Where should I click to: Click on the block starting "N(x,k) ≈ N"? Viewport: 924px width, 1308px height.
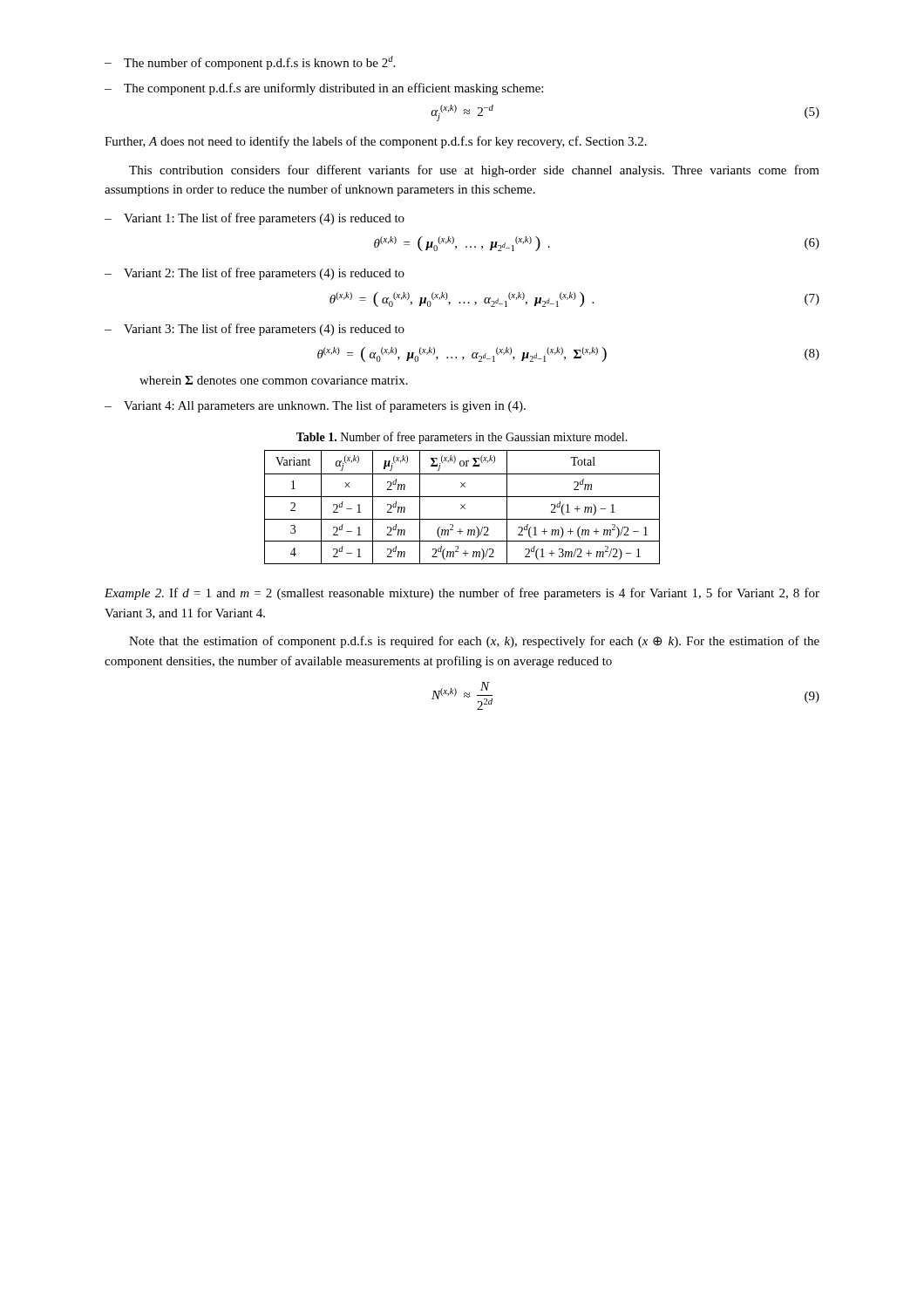(x=439, y=695)
